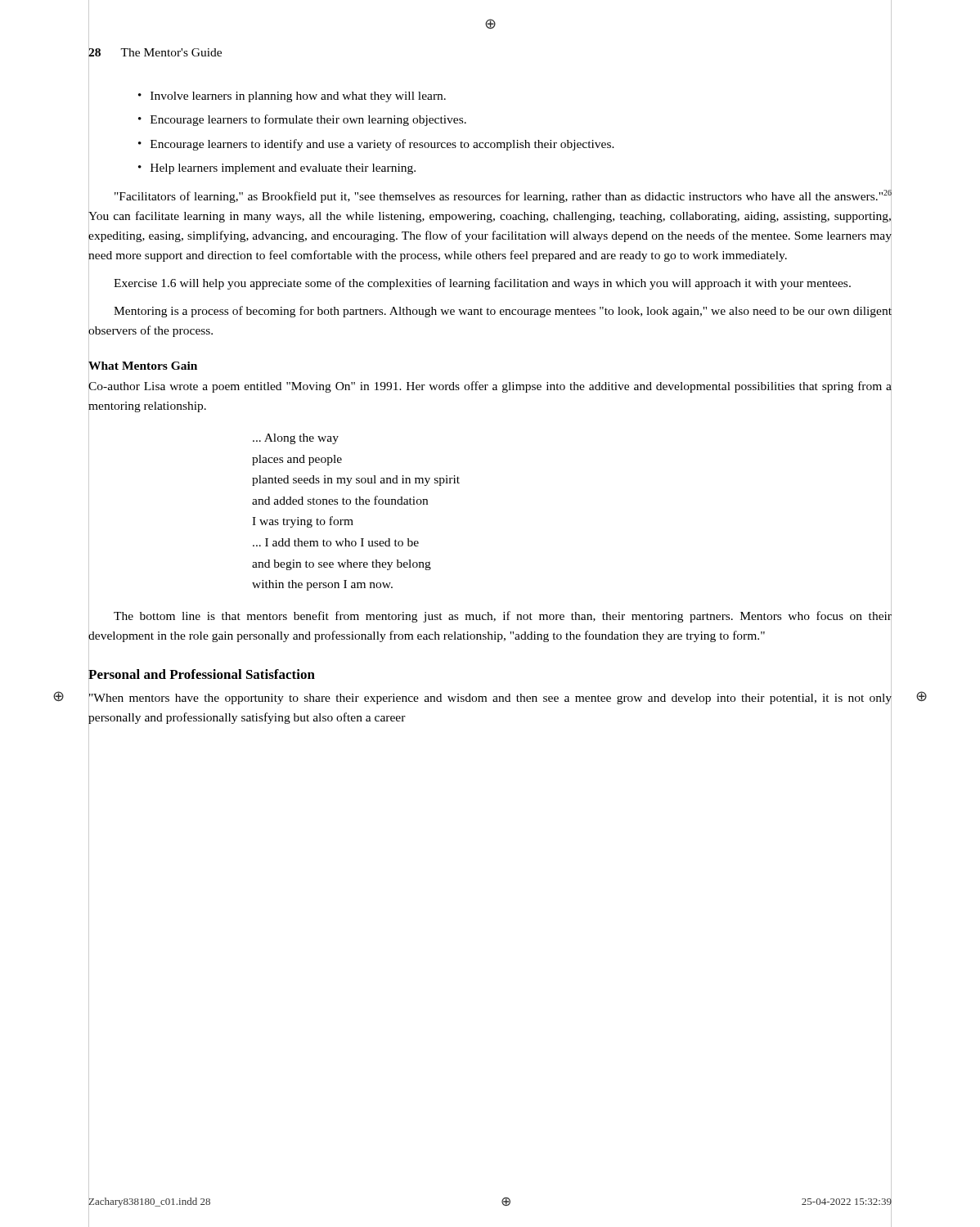980x1227 pixels.
Task: Find the block on this page that starts "Mentoring is a process of becoming for"
Action: pos(490,320)
